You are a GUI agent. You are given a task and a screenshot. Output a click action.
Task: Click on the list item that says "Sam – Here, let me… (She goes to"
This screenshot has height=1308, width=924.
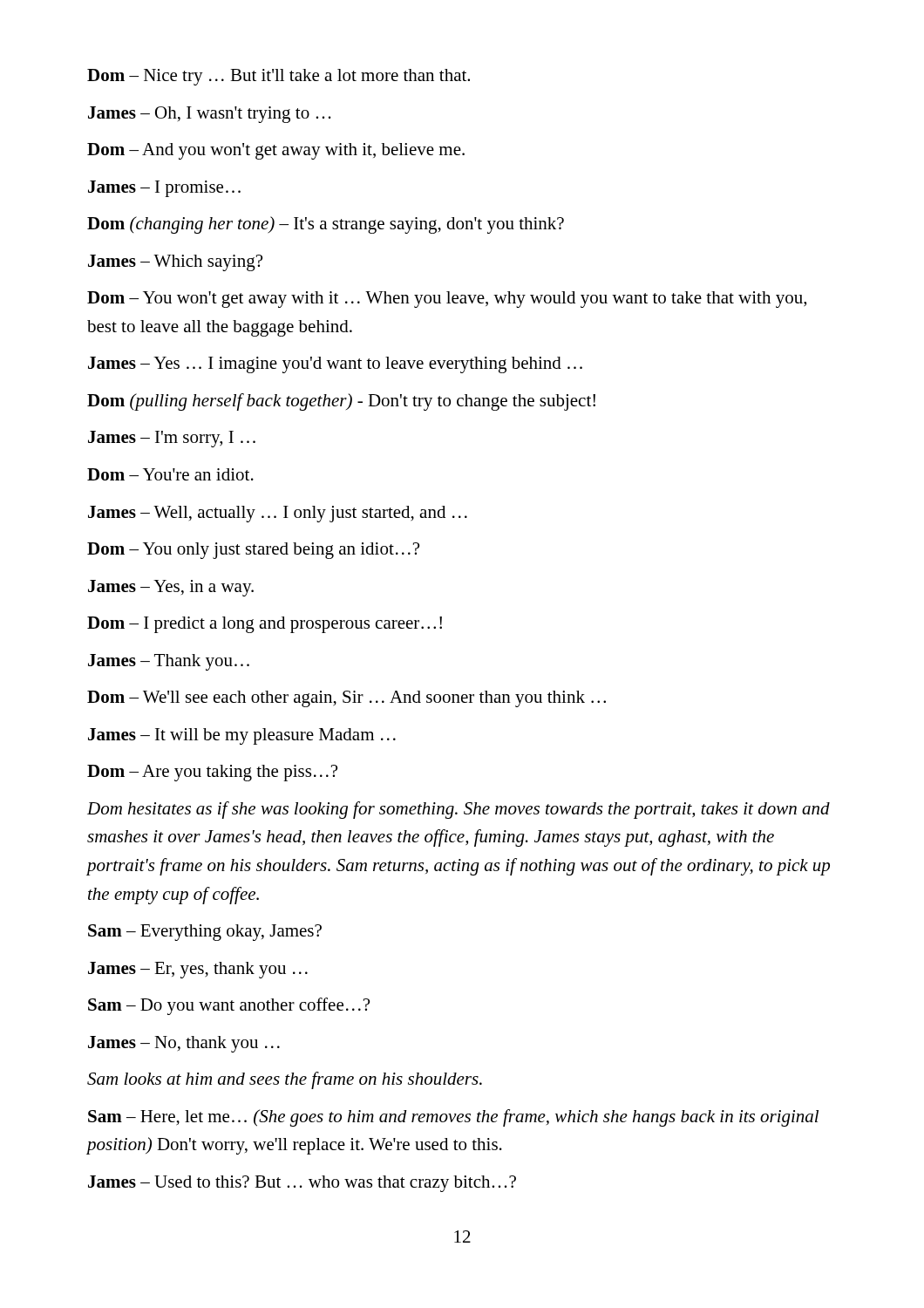click(453, 1130)
